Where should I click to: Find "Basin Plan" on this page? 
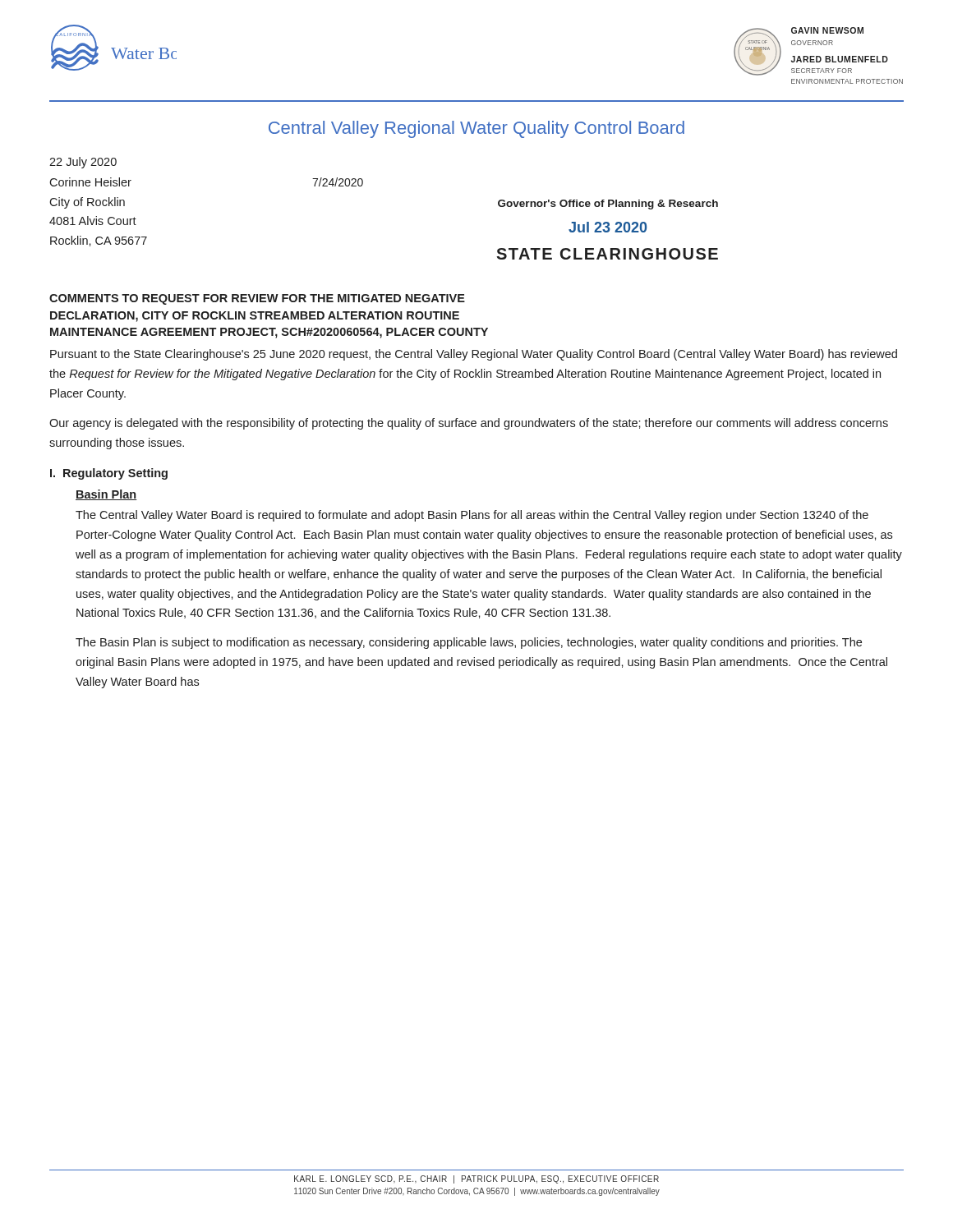(106, 494)
